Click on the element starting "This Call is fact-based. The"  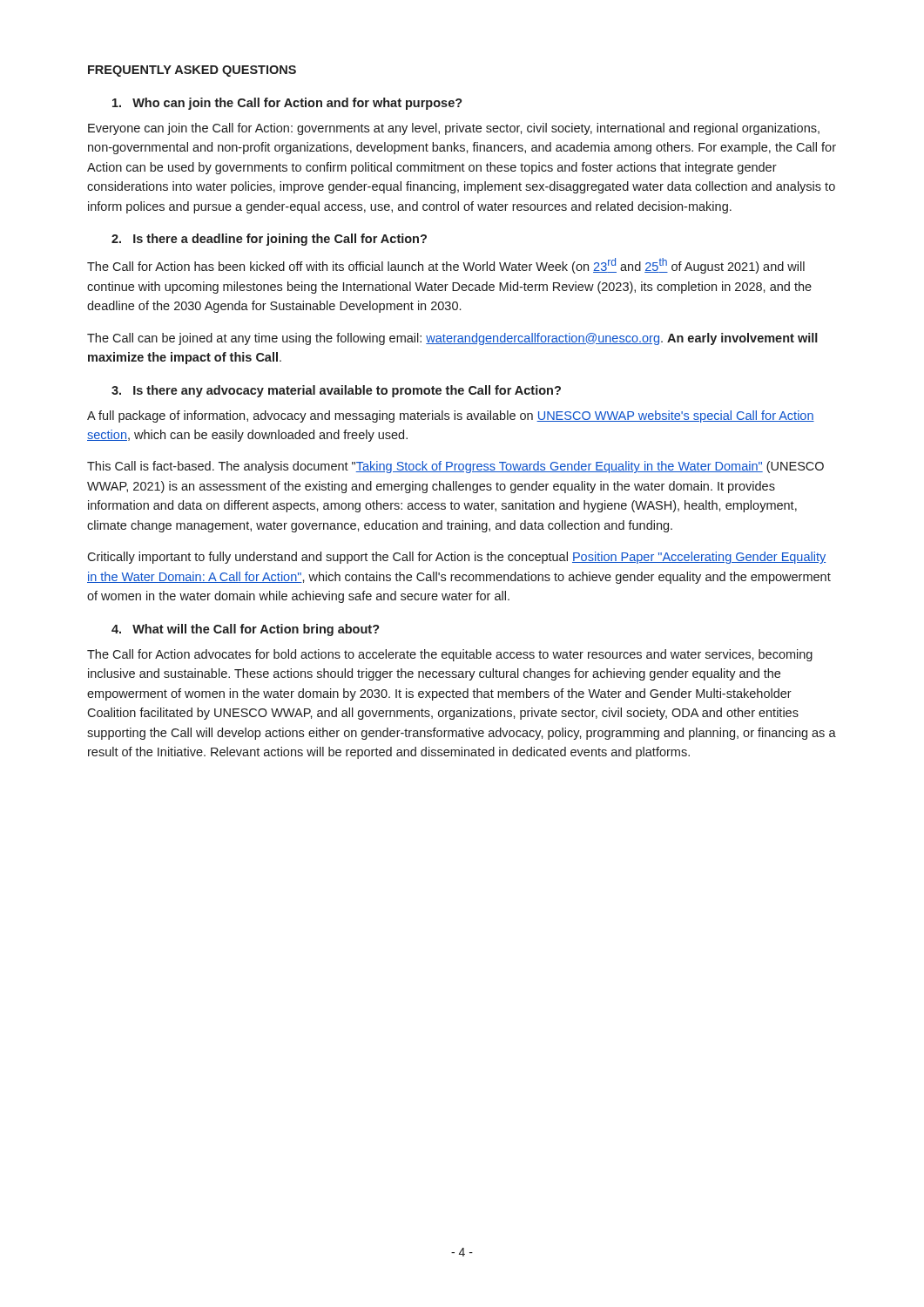(x=456, y=496)
